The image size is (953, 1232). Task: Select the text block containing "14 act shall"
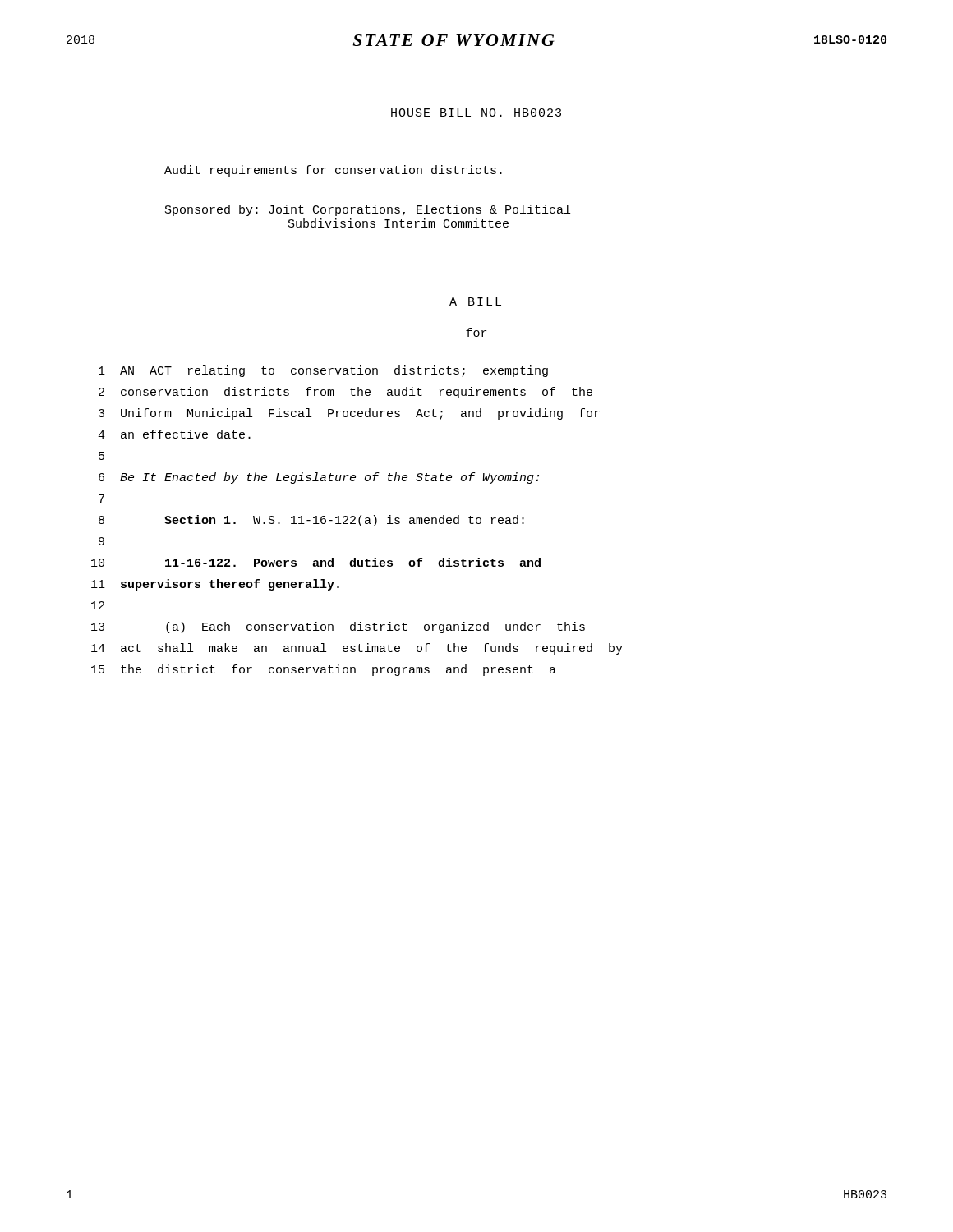[476, 650]
